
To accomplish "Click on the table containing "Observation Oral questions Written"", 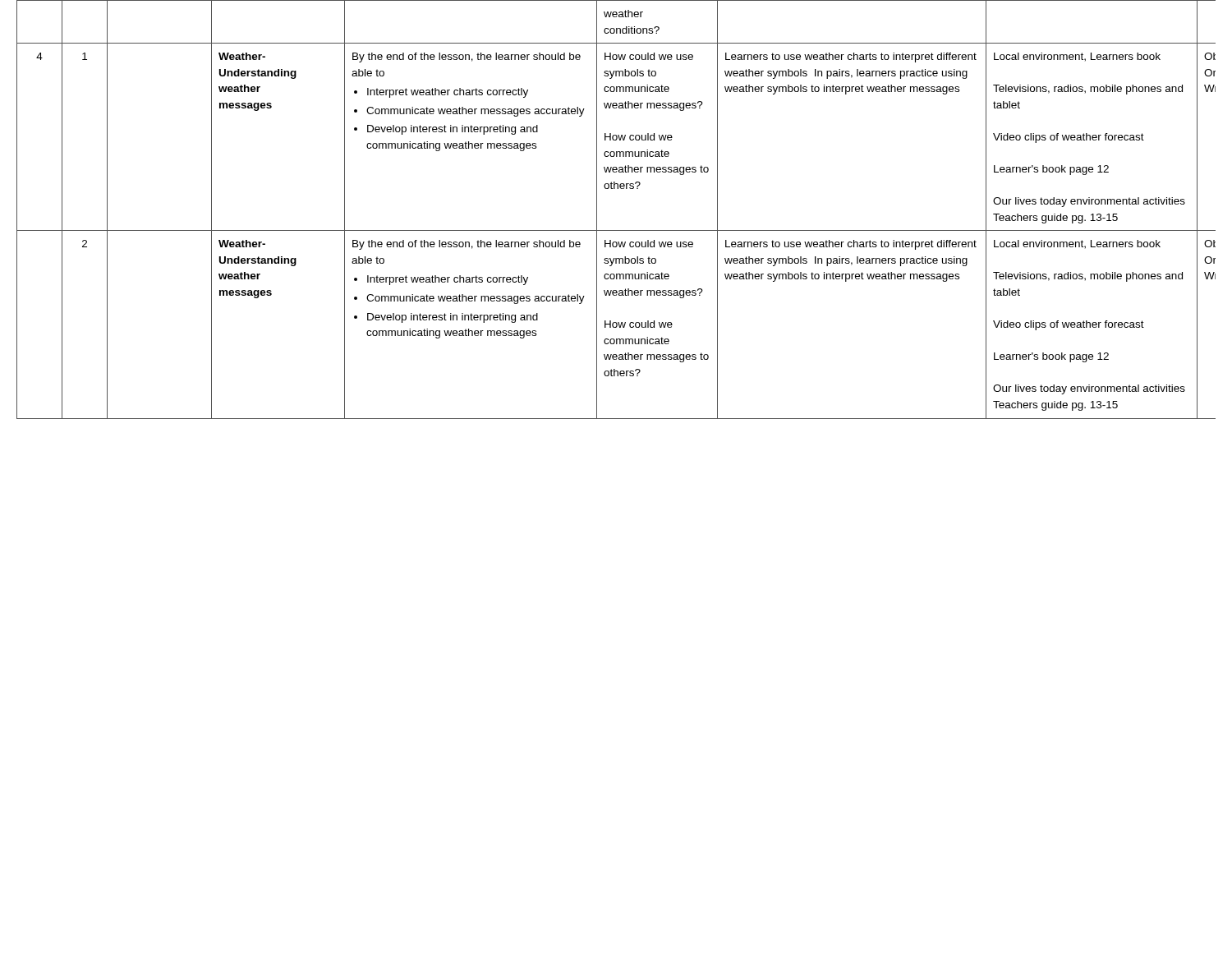I will point(616,476).
